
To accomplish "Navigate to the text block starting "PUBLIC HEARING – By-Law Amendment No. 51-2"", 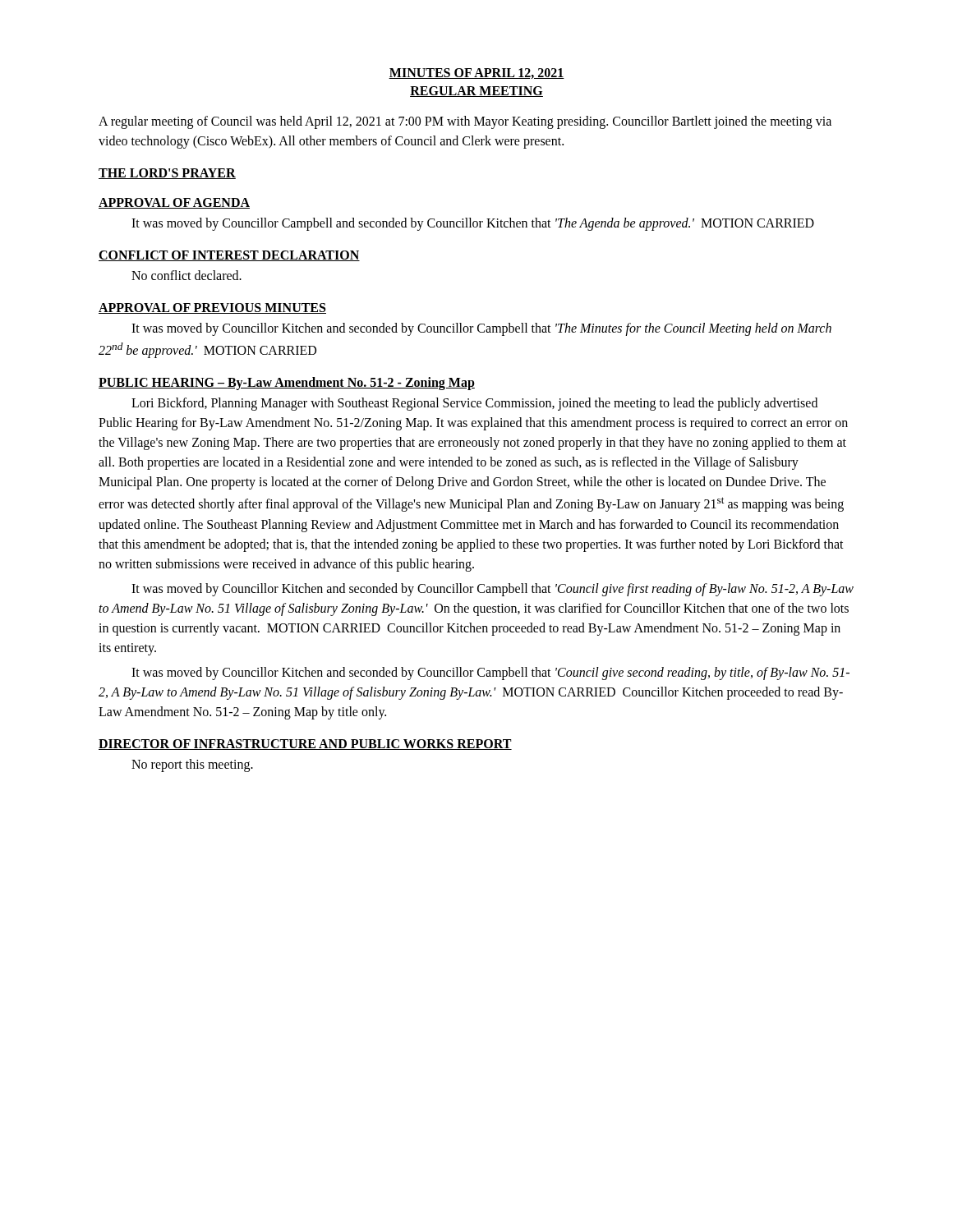I will pos(287,383).
